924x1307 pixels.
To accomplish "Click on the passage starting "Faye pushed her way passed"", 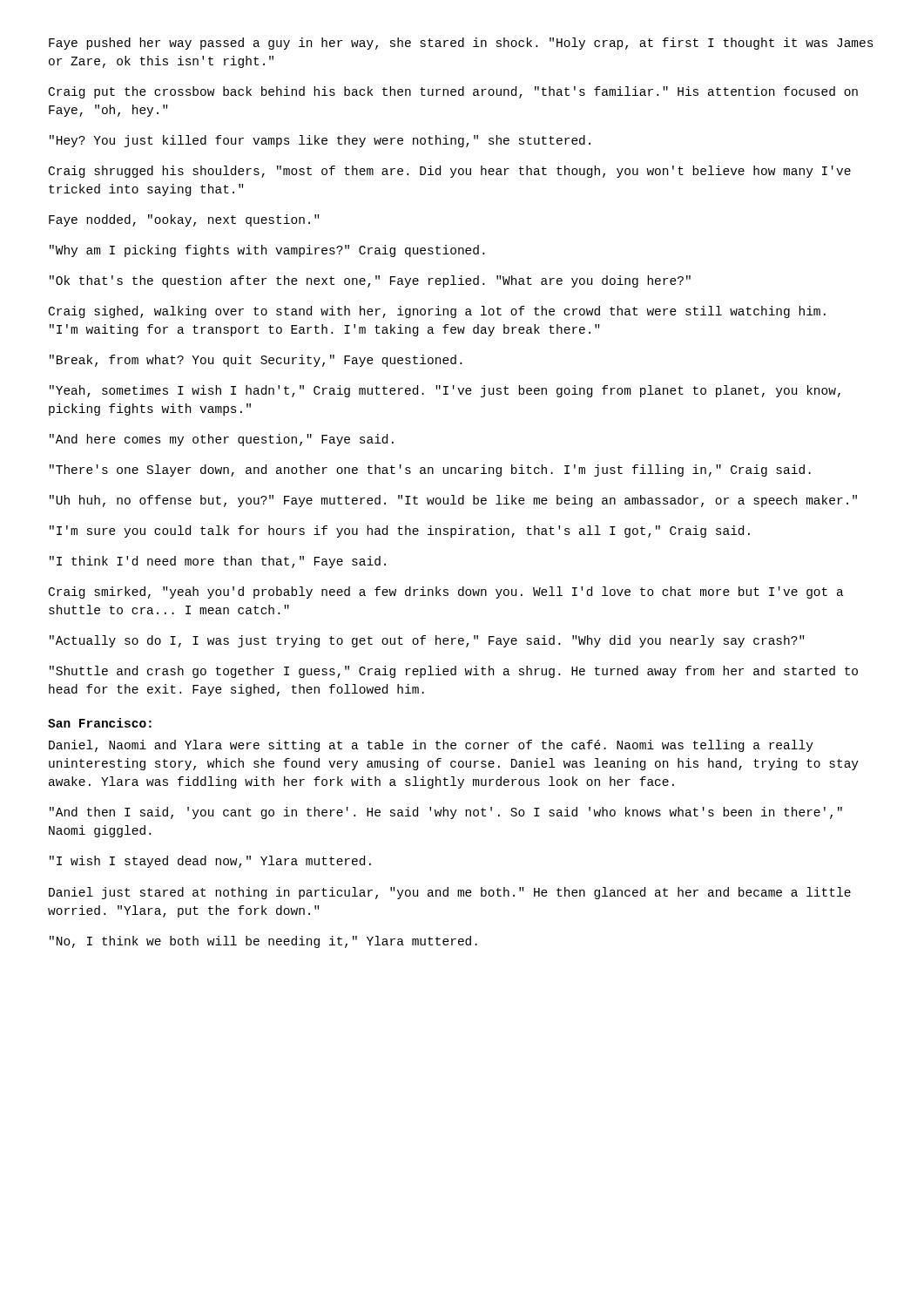I will [x=461, y=53].
